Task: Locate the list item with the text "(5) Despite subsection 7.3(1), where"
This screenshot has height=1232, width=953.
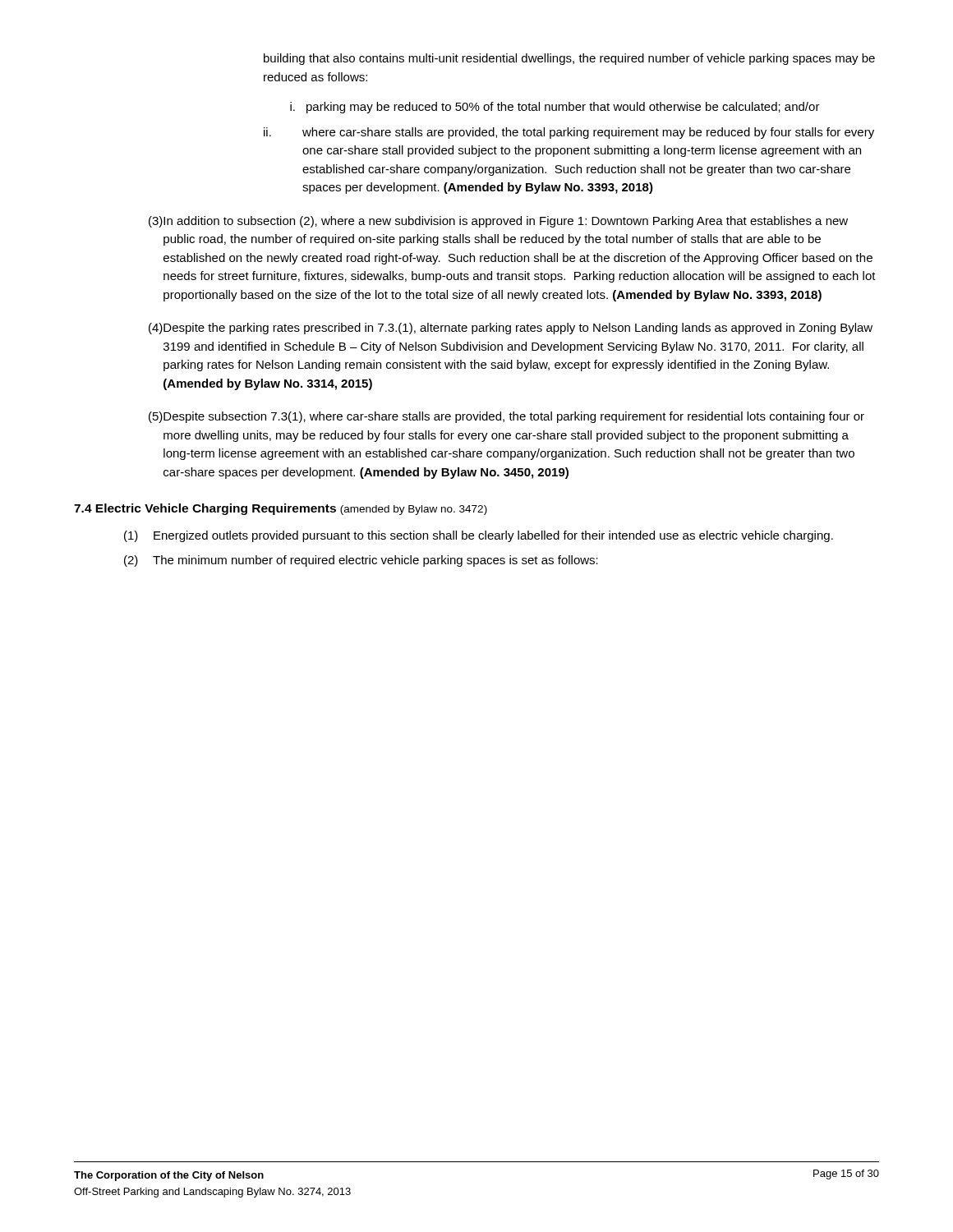Action: click(x=476, y=444)
